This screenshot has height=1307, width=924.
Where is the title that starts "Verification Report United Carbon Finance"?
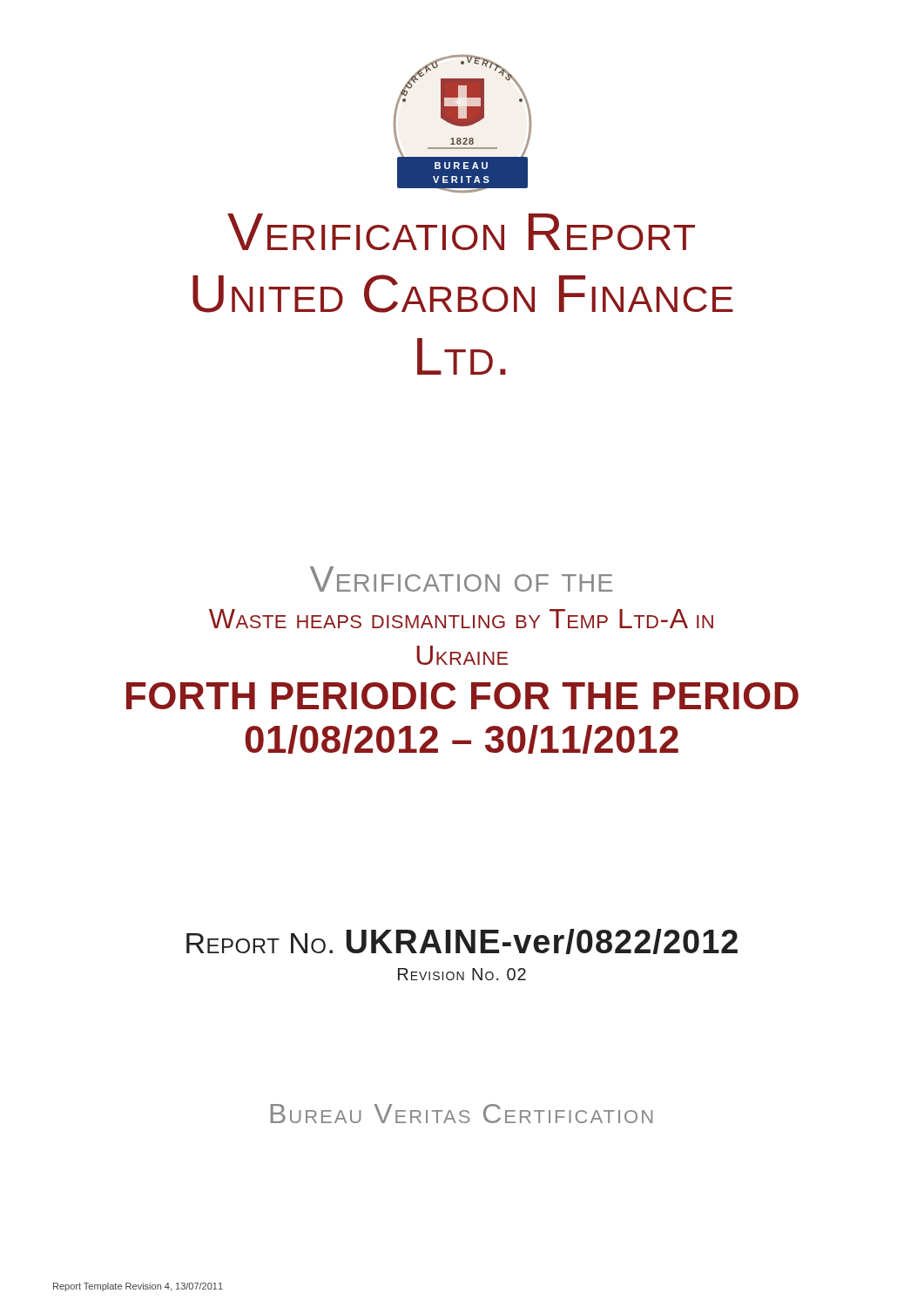tap(462, 294)
